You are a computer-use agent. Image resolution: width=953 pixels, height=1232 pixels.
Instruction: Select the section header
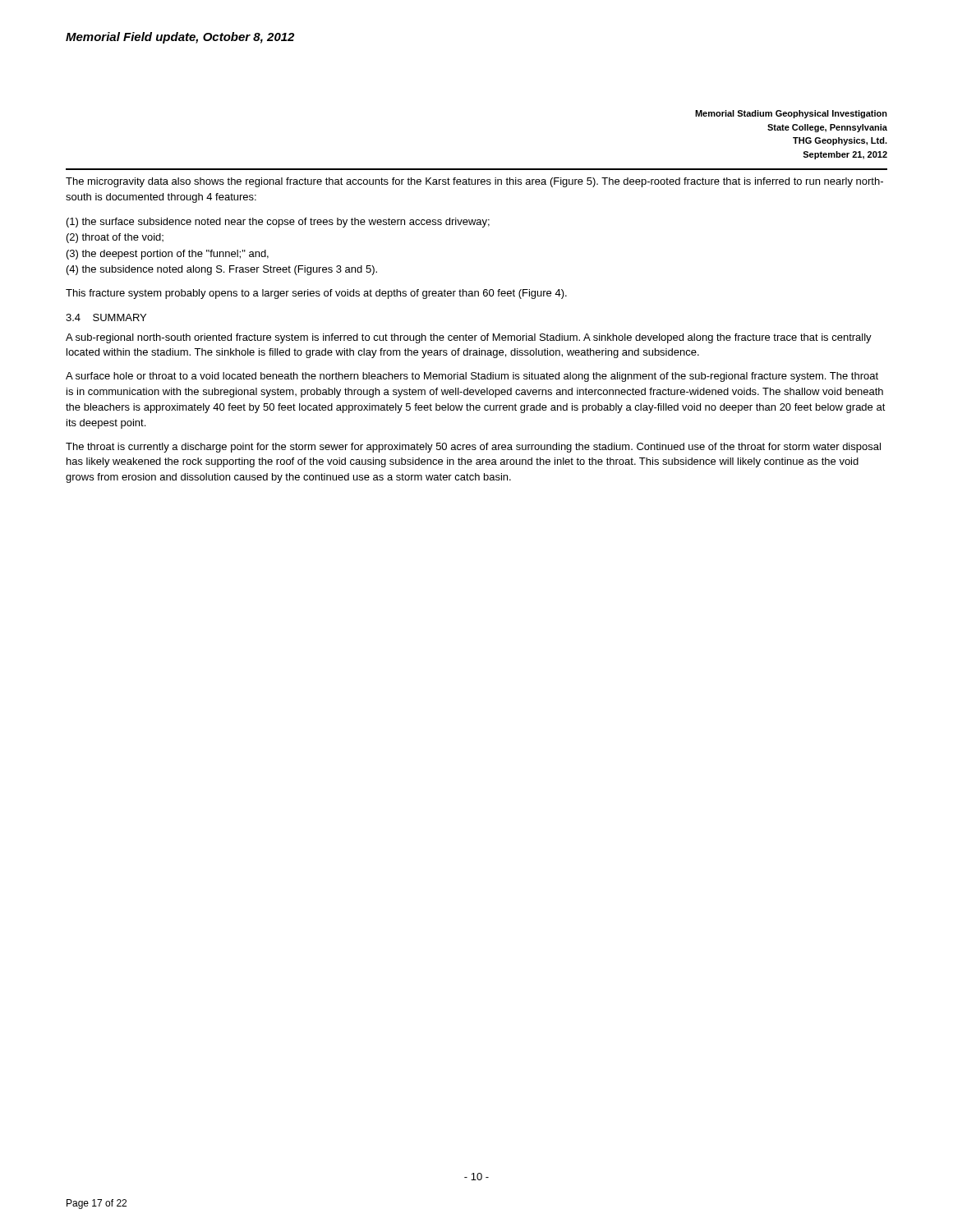tap(106, 317)
